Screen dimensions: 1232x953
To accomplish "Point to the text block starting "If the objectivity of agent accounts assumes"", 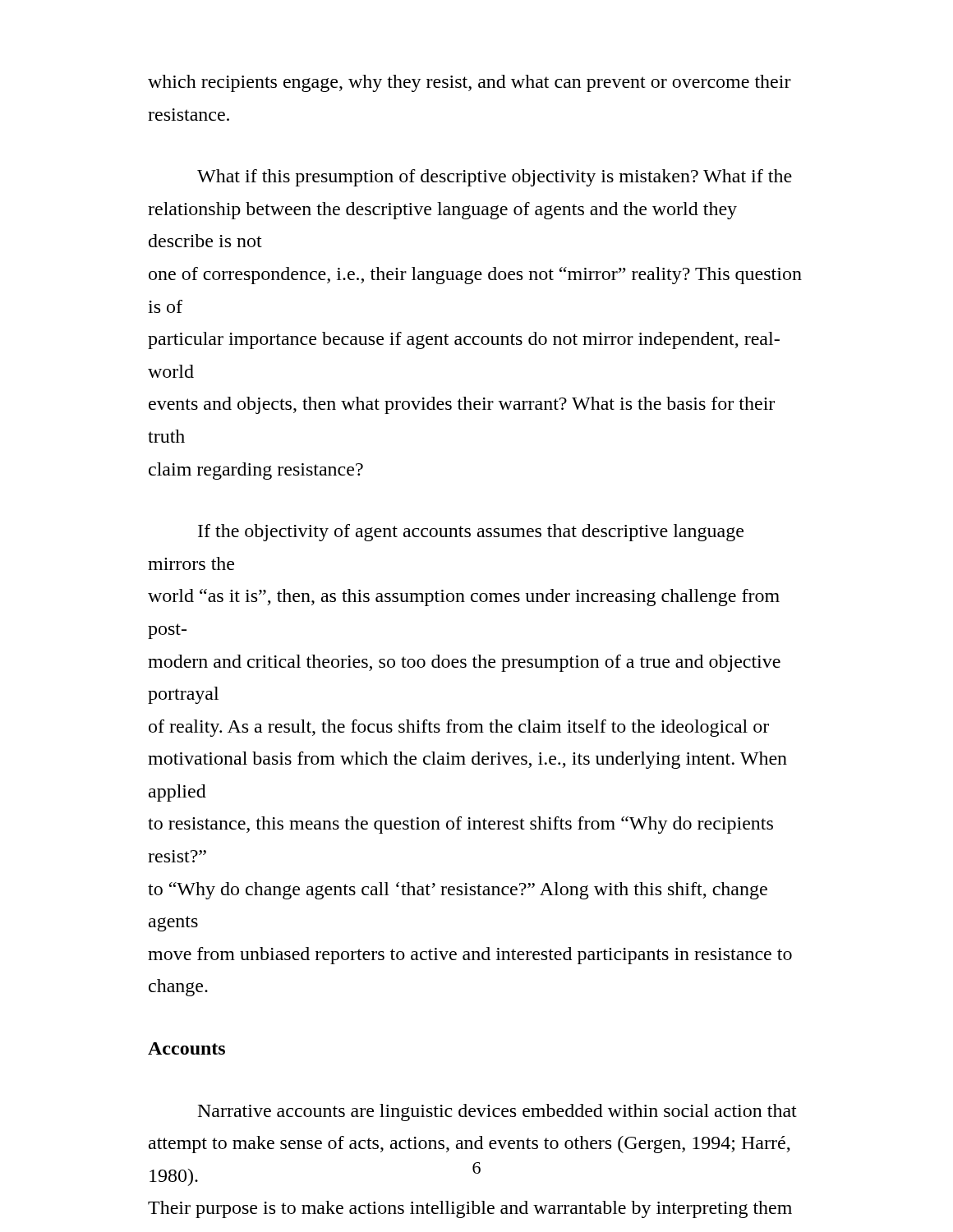I will point(476,759).
